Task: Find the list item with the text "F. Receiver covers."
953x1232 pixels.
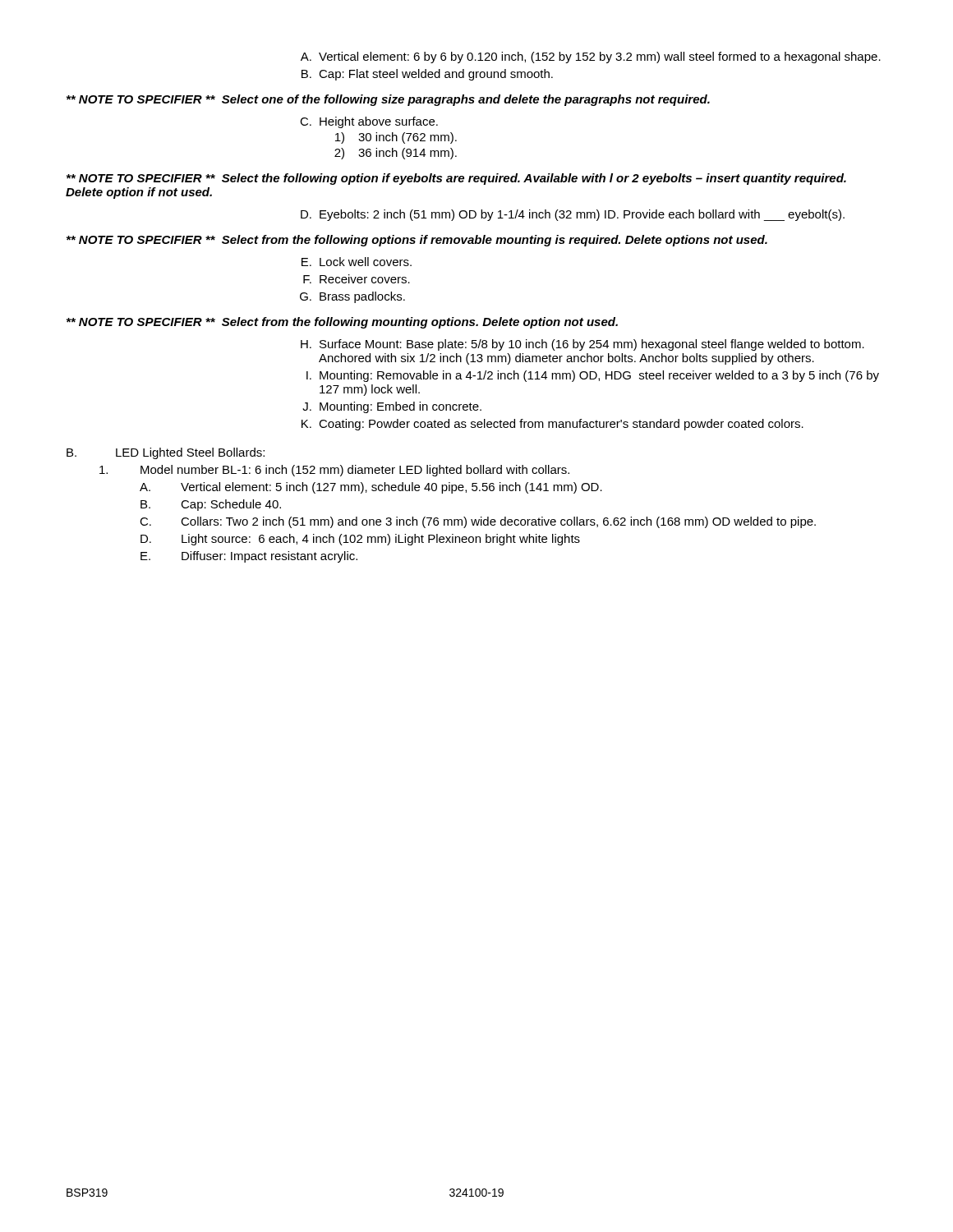Action: click(x=357, y=279)
